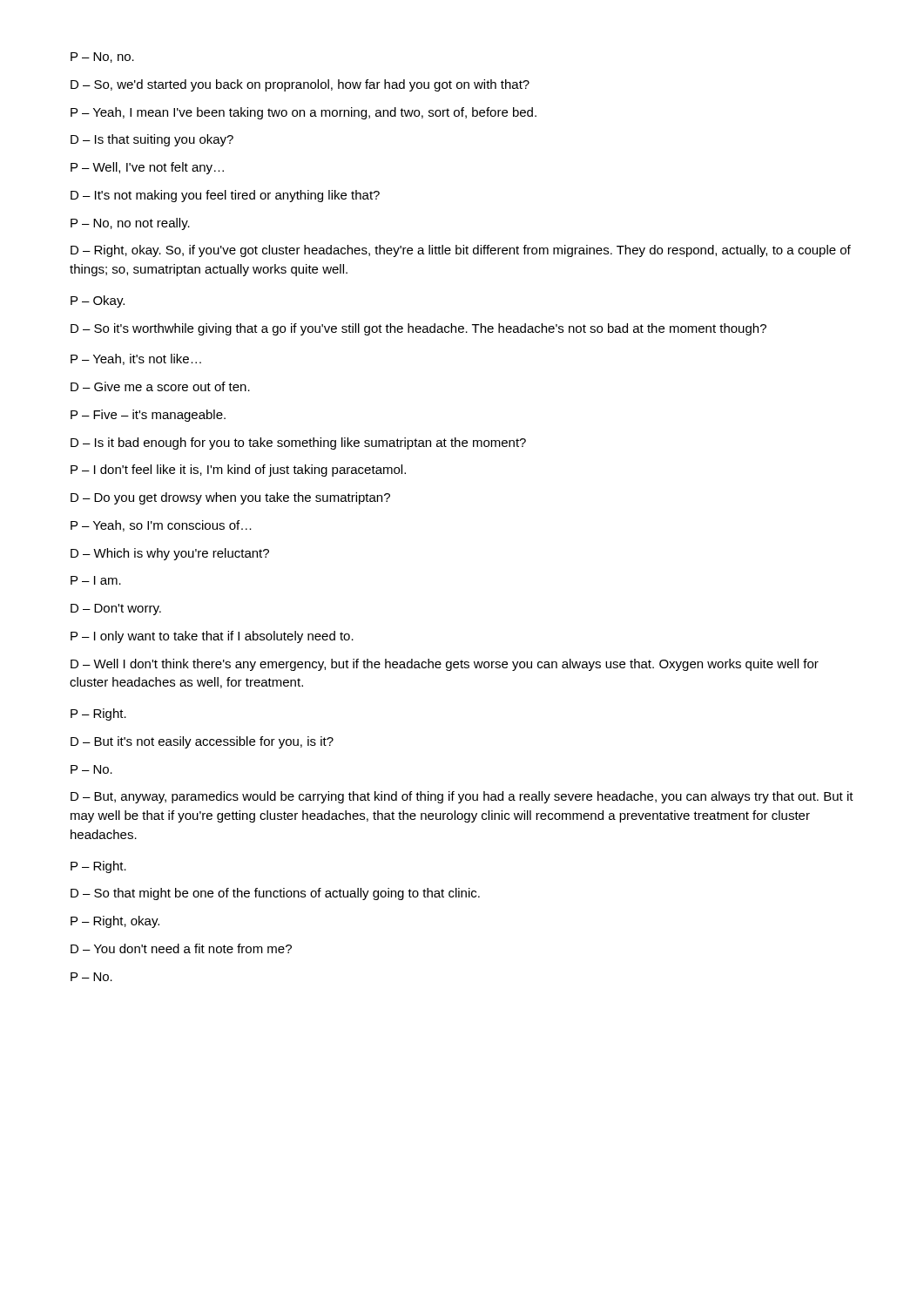Point to the region starting "D – So it's worthwhile giving that a"

418,328
